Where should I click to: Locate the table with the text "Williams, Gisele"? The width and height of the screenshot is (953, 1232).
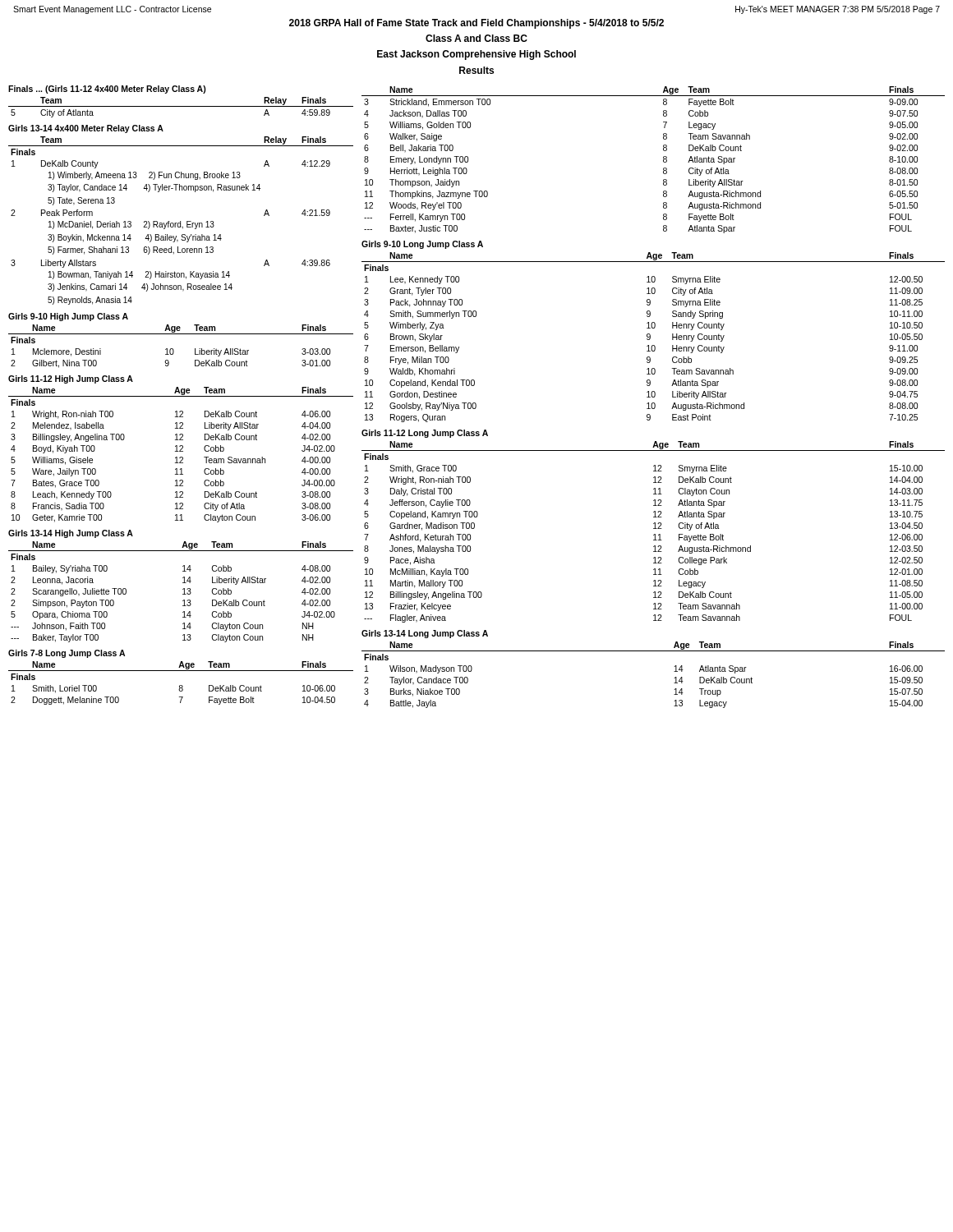pos(181,454)
